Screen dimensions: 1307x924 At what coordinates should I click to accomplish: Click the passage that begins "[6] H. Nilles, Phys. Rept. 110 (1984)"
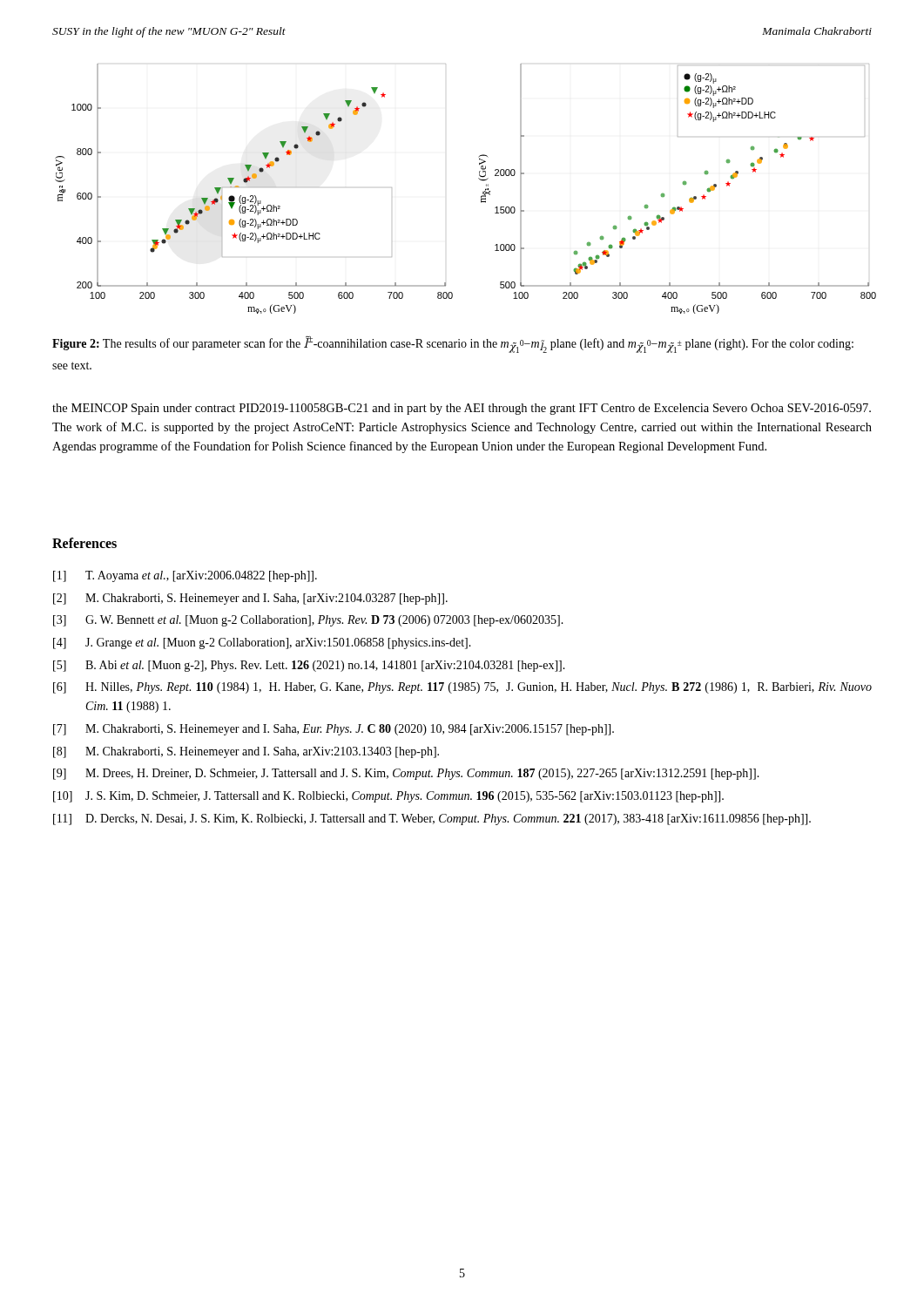click(462, 697)
